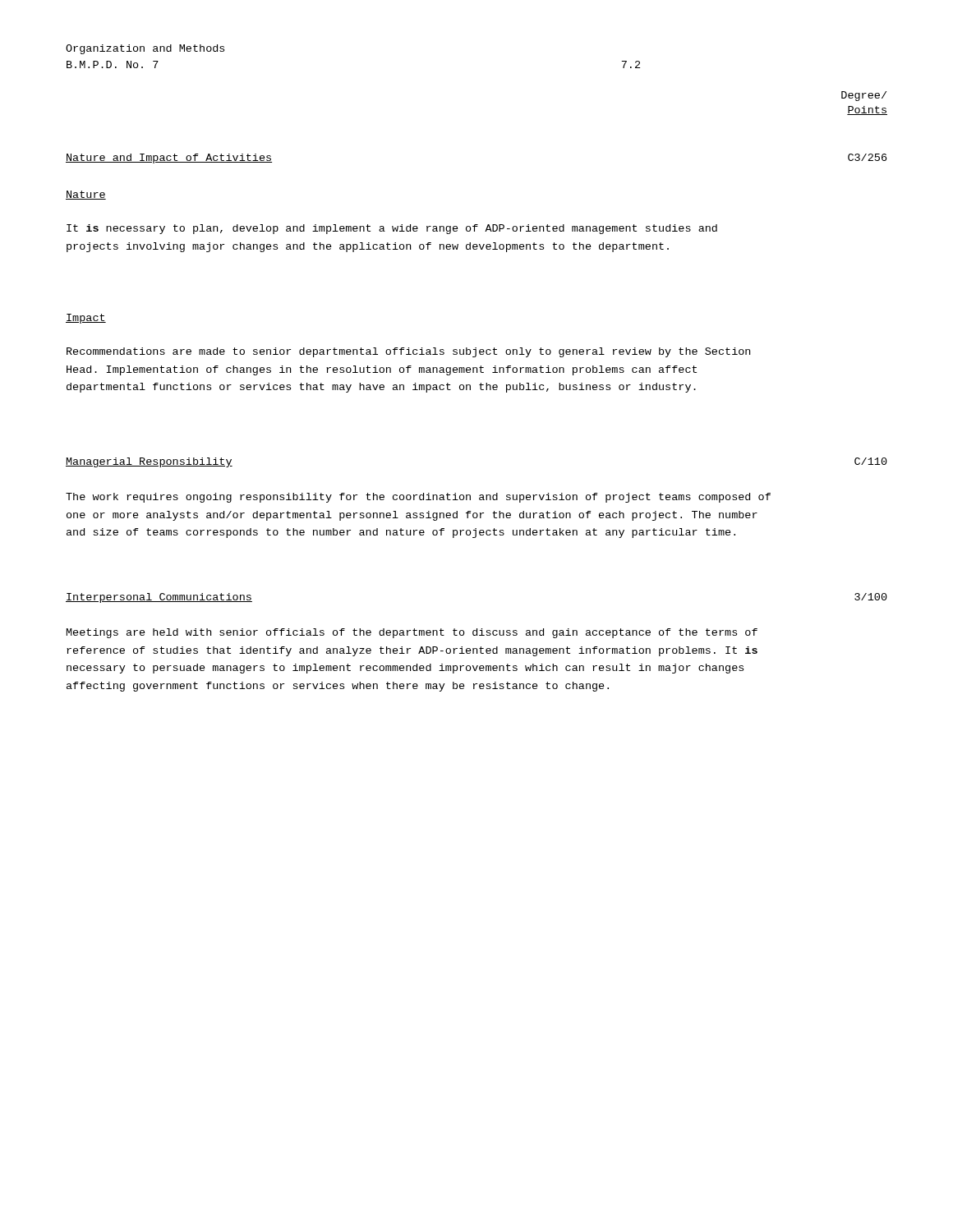Locate the passage starting "Nature and Impact of Activities"
Image resolution: width=953 pixels, height=1232 pixels.
pos(169,158)
